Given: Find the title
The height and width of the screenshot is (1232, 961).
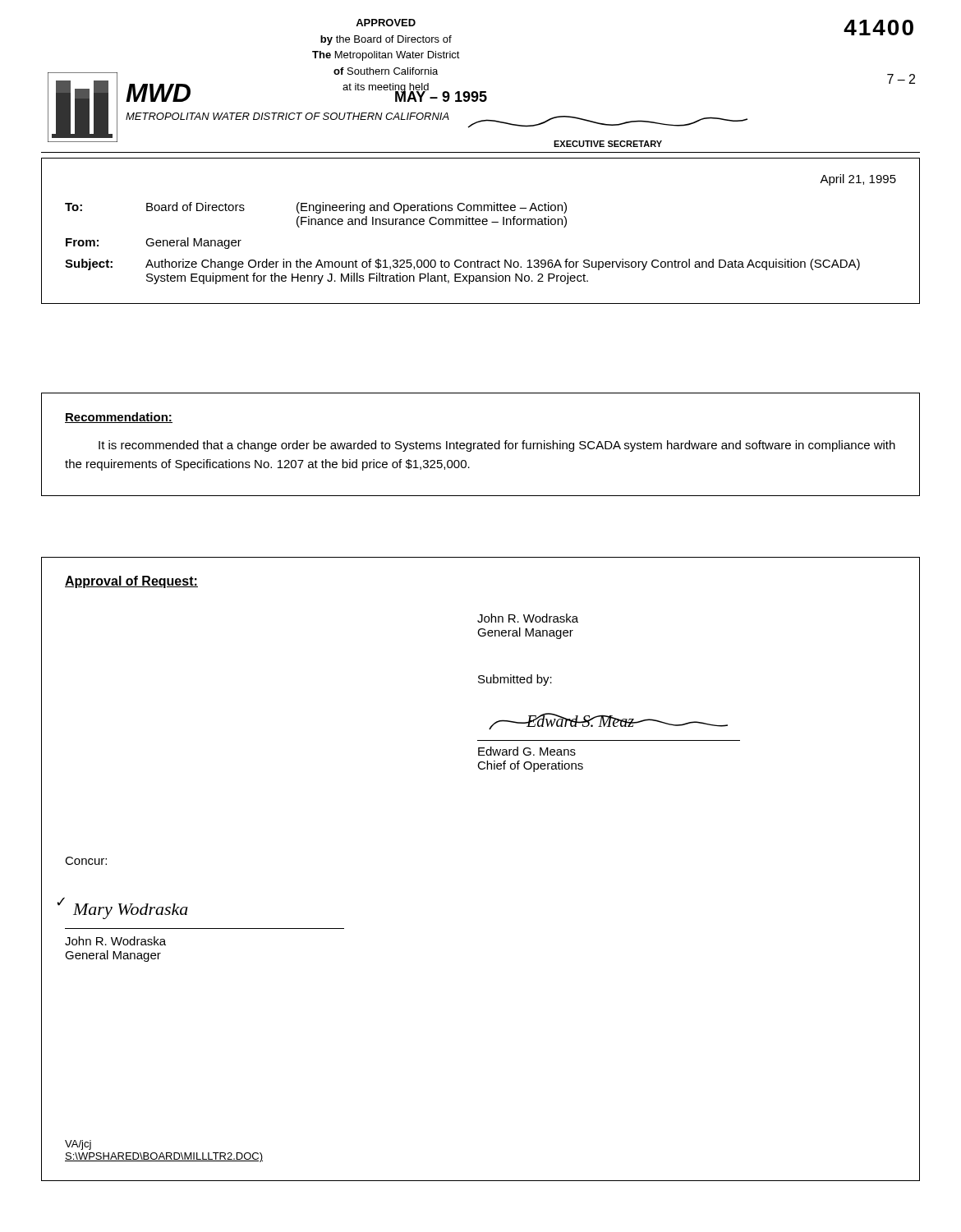Looking at the screenshot, I should [288, 100].
